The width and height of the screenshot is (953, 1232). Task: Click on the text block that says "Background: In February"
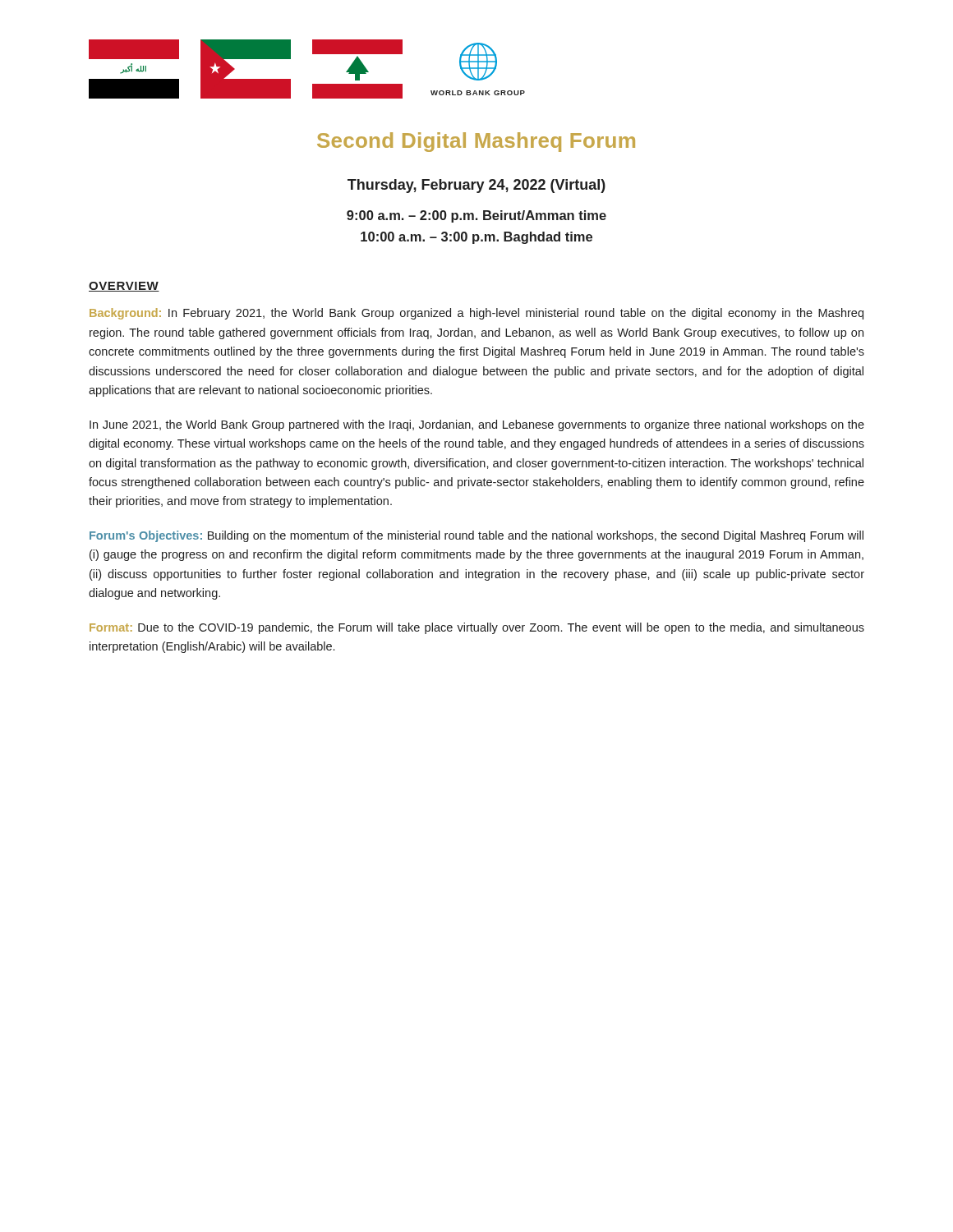[476, 352]
